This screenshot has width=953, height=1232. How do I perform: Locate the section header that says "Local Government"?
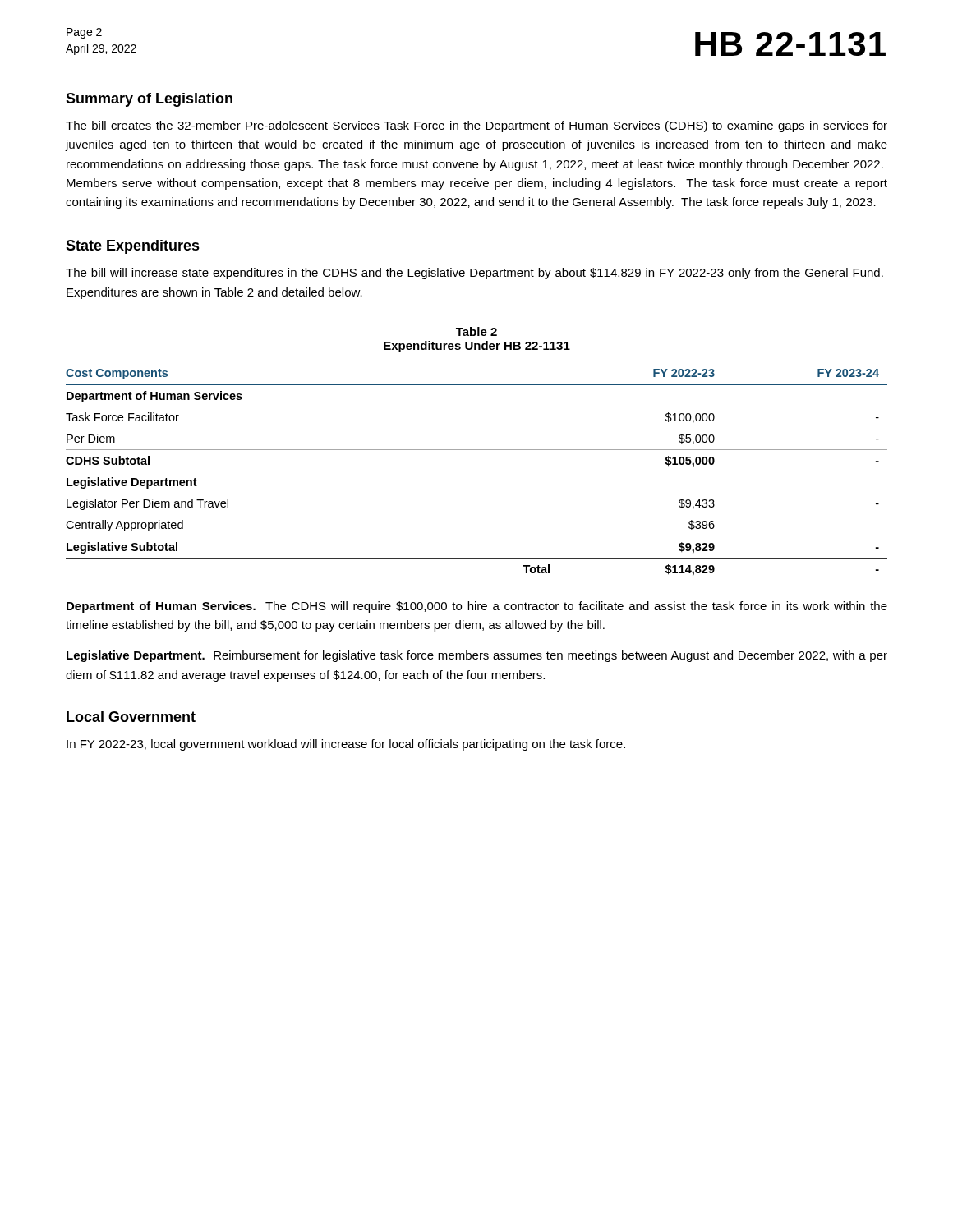coord(131,717)
